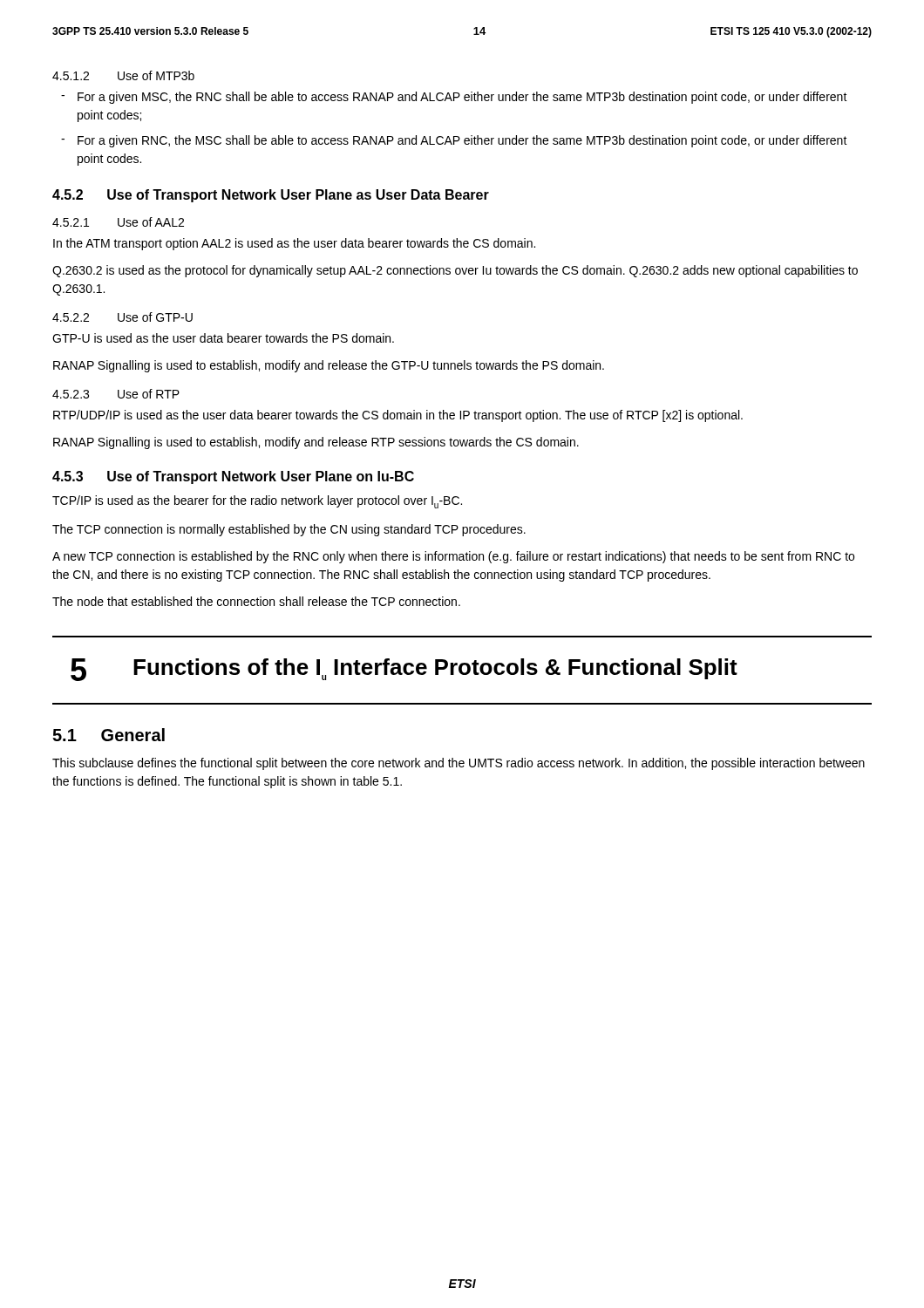Locate the text starting "4.5.3 Use of Transport"
Viewport: 924px width, 1308px height.
[233, 477]
